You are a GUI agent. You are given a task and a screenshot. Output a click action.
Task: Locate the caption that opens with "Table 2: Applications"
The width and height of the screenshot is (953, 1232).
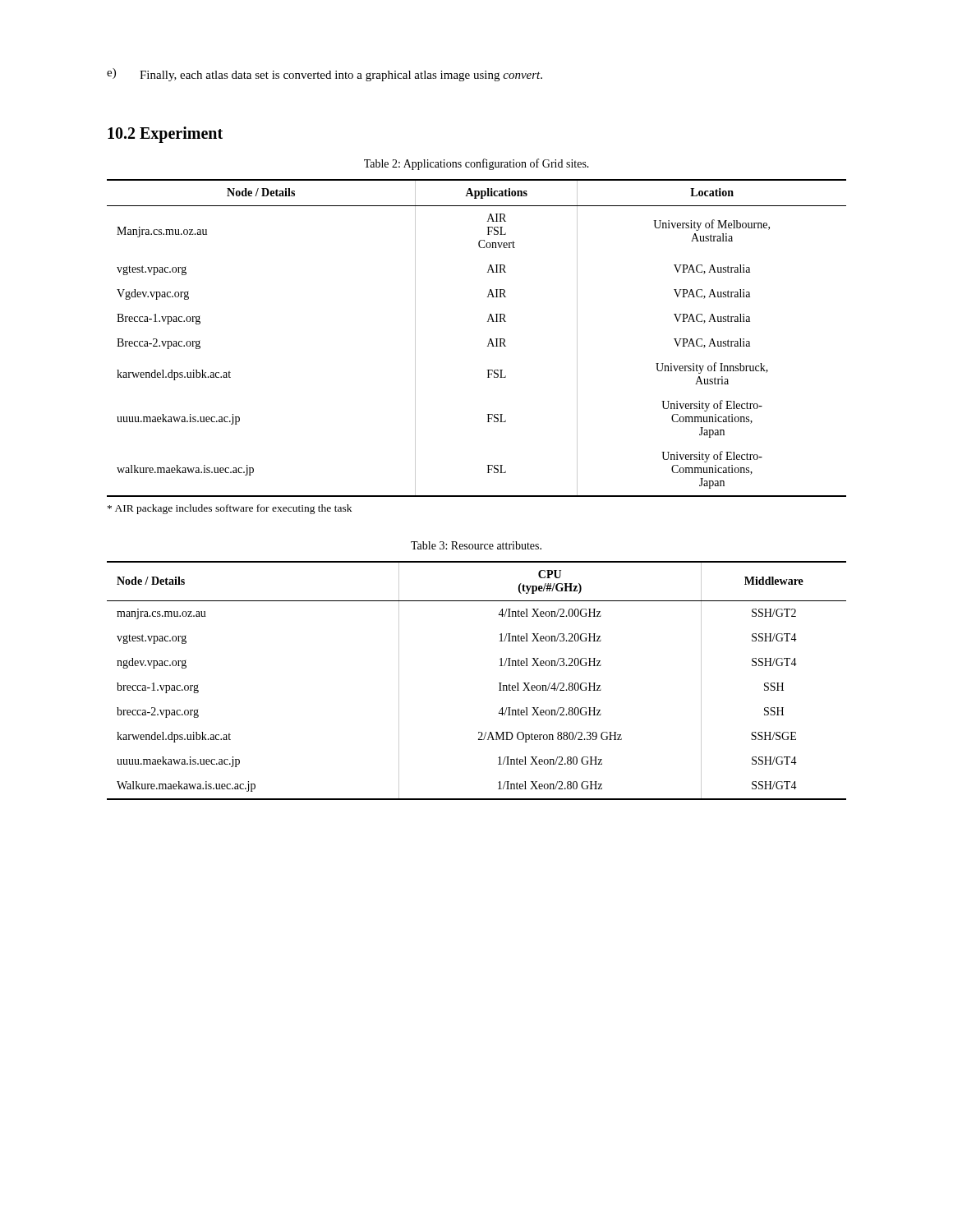point(476,163)
